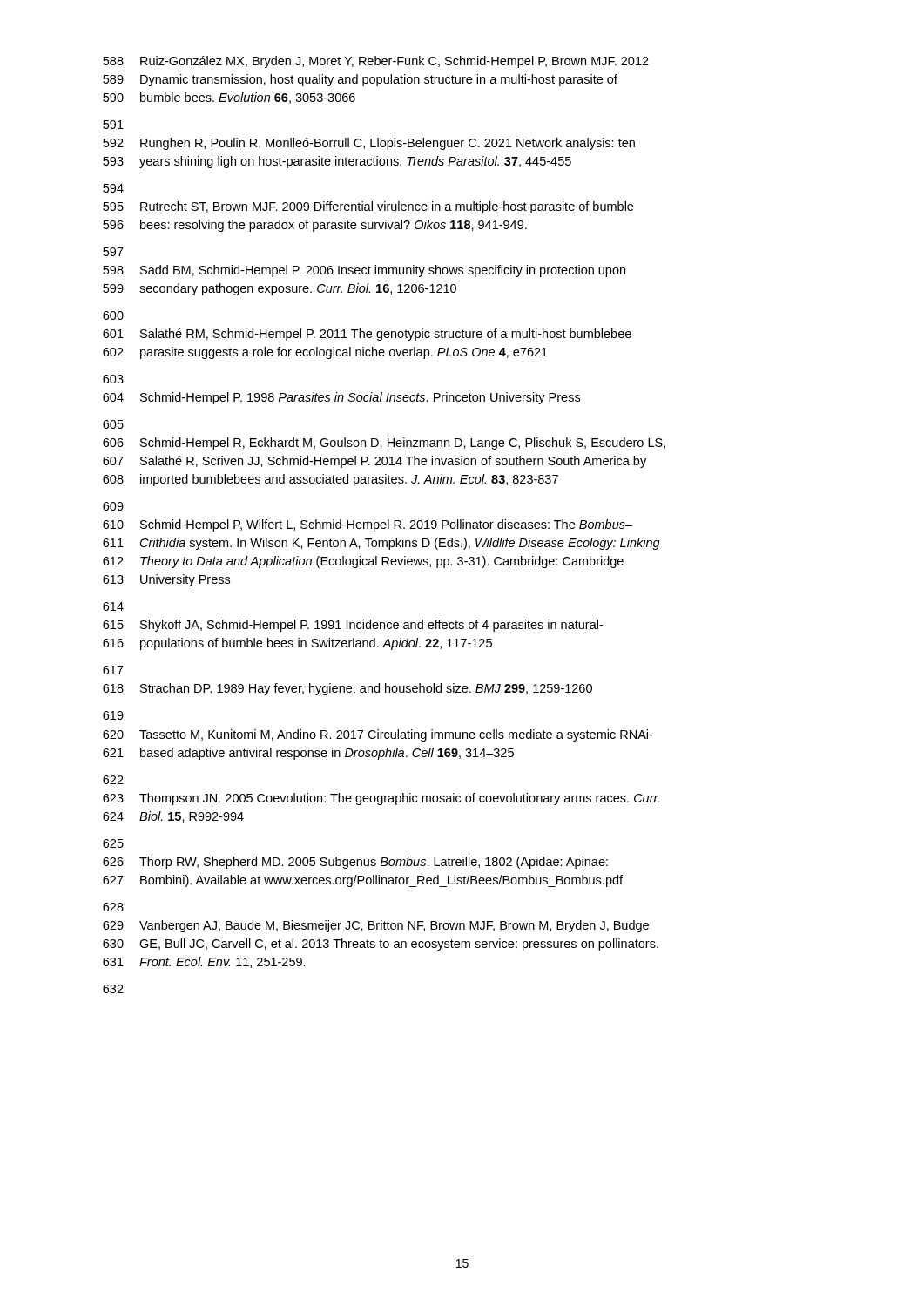Find the text block starting "589 Dynamic transmission, host quality and population structure"
The width and height of the screenshot is (924, 1307).
point(471,80)
